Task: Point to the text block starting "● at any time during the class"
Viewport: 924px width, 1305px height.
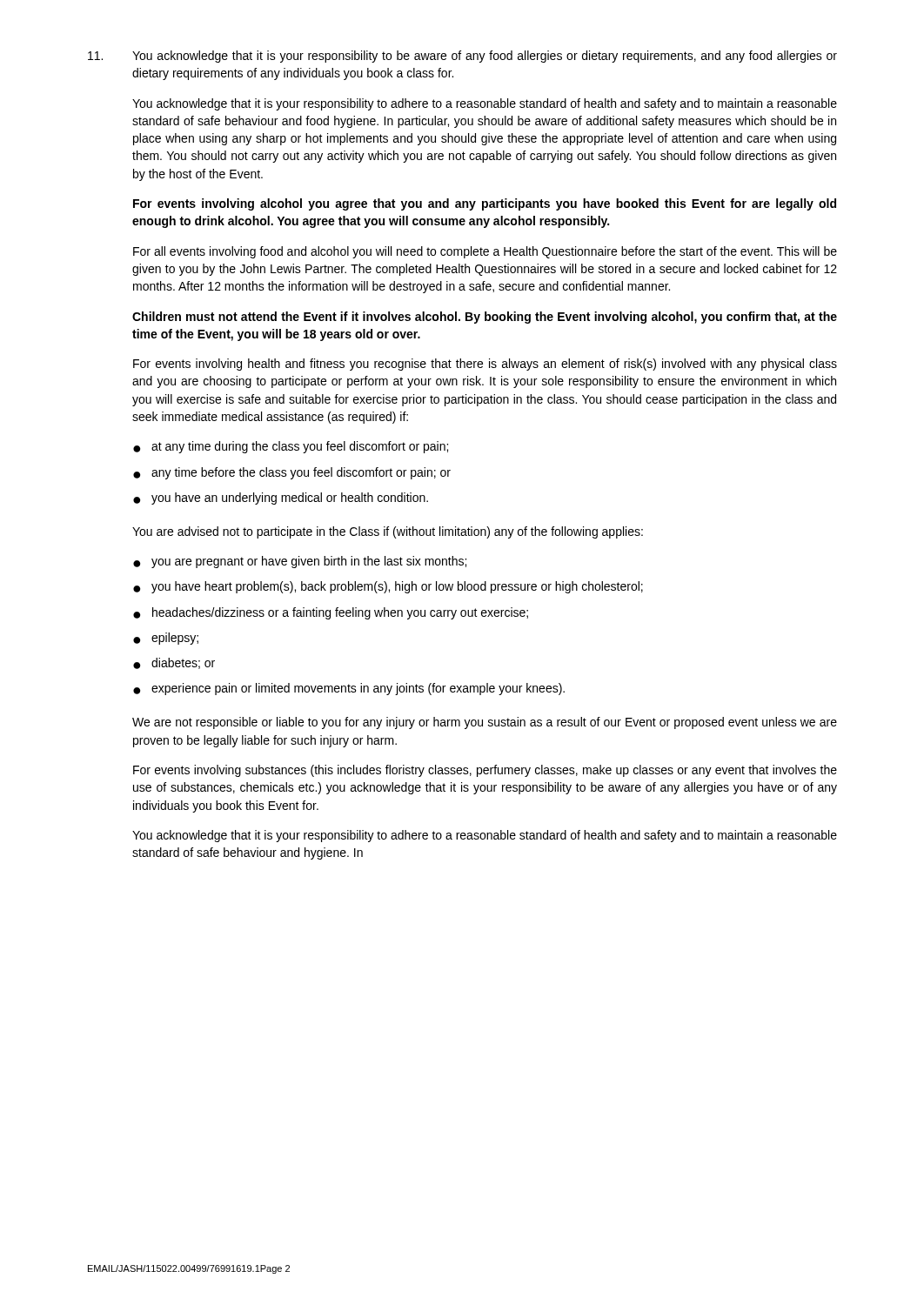Action: point(291,447)
